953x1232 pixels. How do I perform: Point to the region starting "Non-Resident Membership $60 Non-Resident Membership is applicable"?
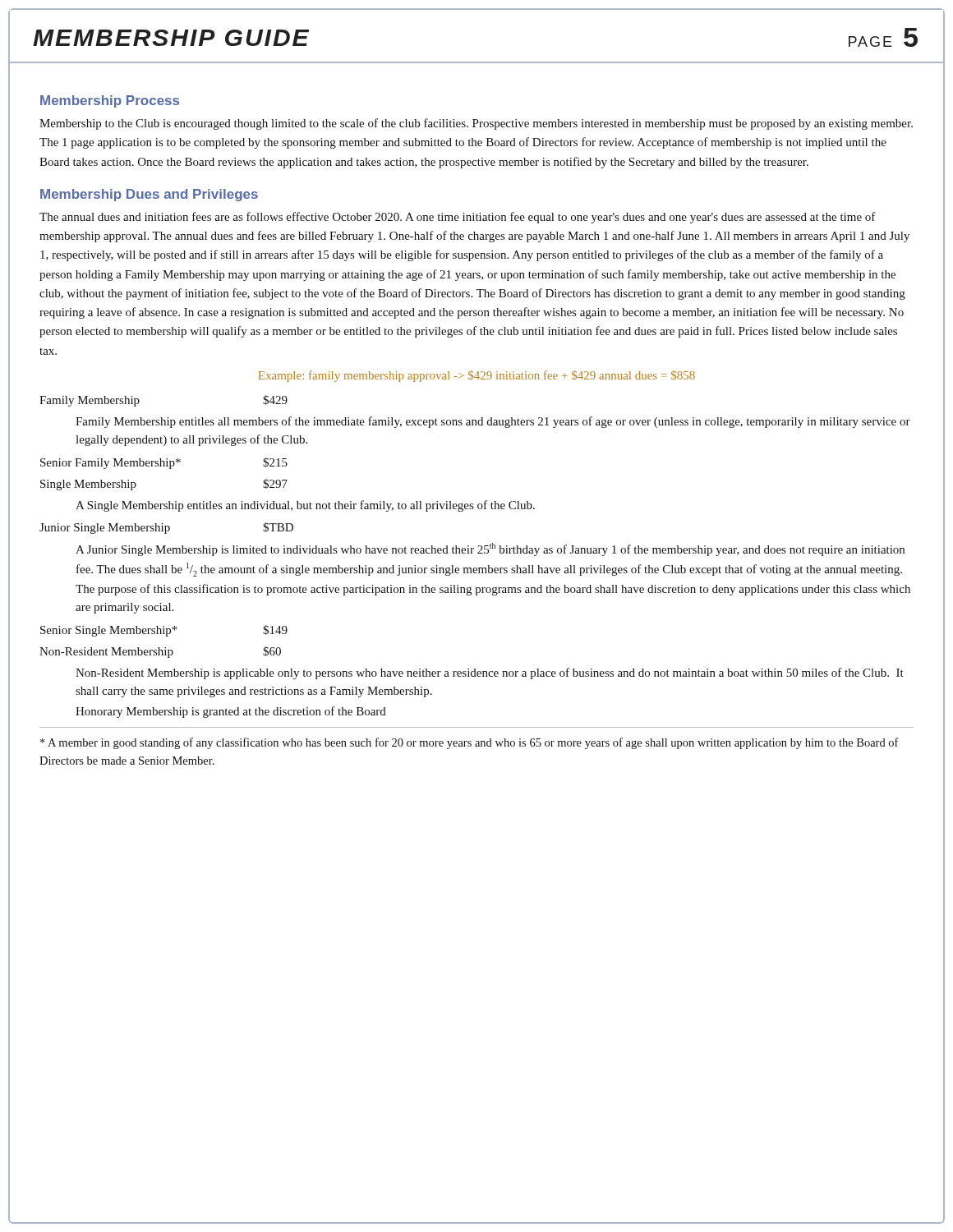coord(476,671)
